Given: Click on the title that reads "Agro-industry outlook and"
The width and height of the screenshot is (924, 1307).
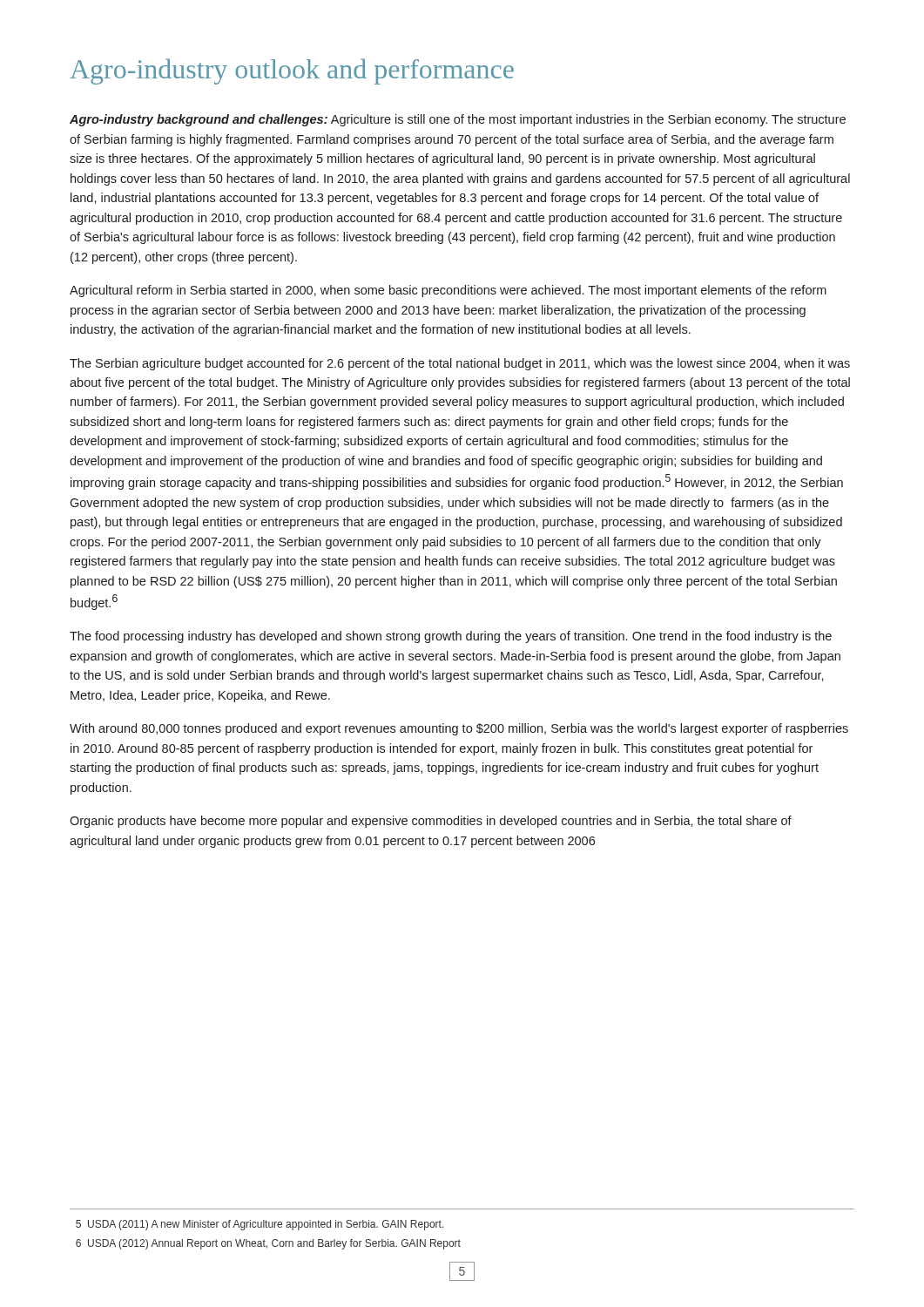Looking at the screenshot, I should tap(462, 69).
